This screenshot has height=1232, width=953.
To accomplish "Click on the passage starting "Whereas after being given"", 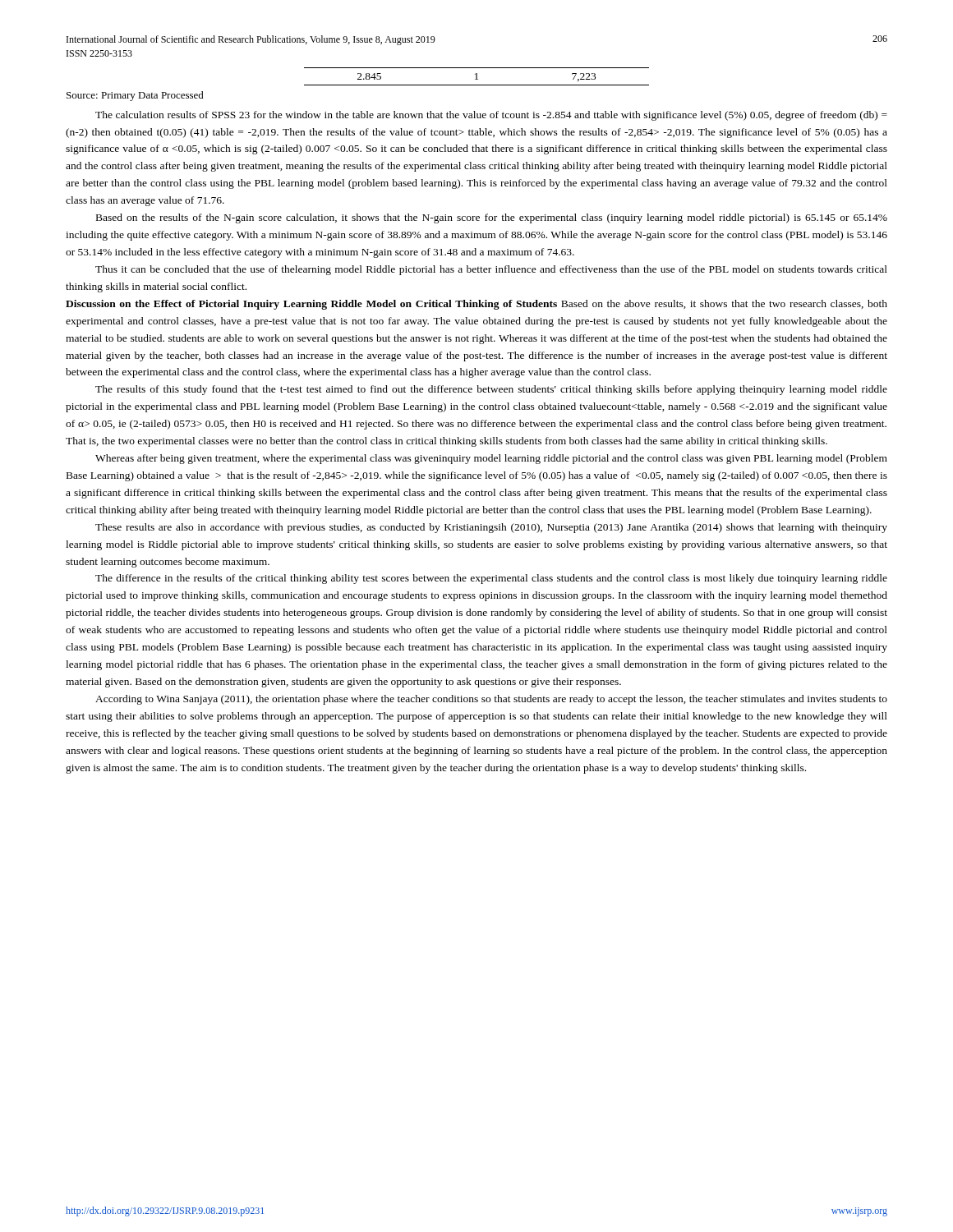I will [x=476, y=484].
